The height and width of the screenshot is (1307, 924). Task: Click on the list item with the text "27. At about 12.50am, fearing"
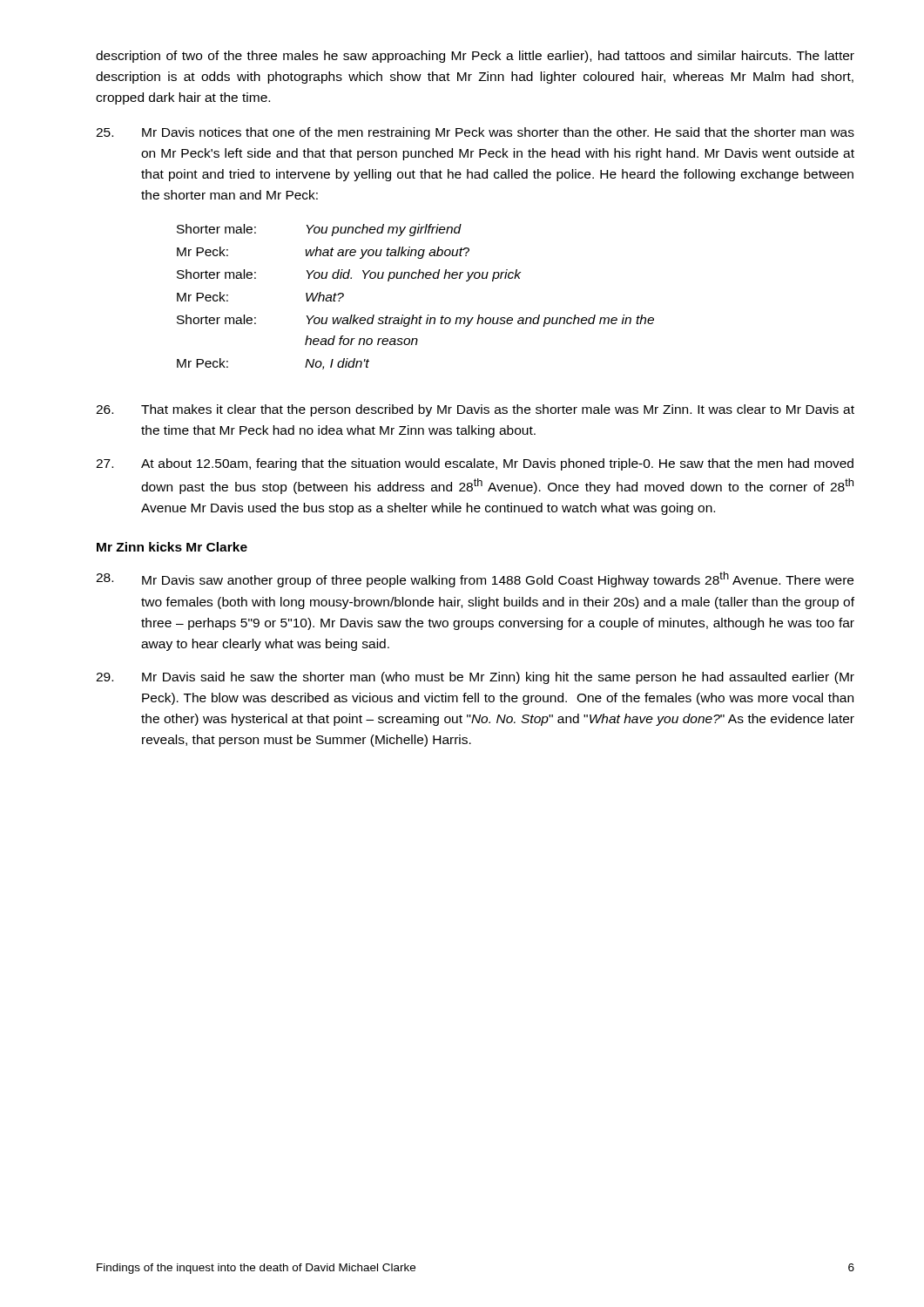[x=475, y=486]
